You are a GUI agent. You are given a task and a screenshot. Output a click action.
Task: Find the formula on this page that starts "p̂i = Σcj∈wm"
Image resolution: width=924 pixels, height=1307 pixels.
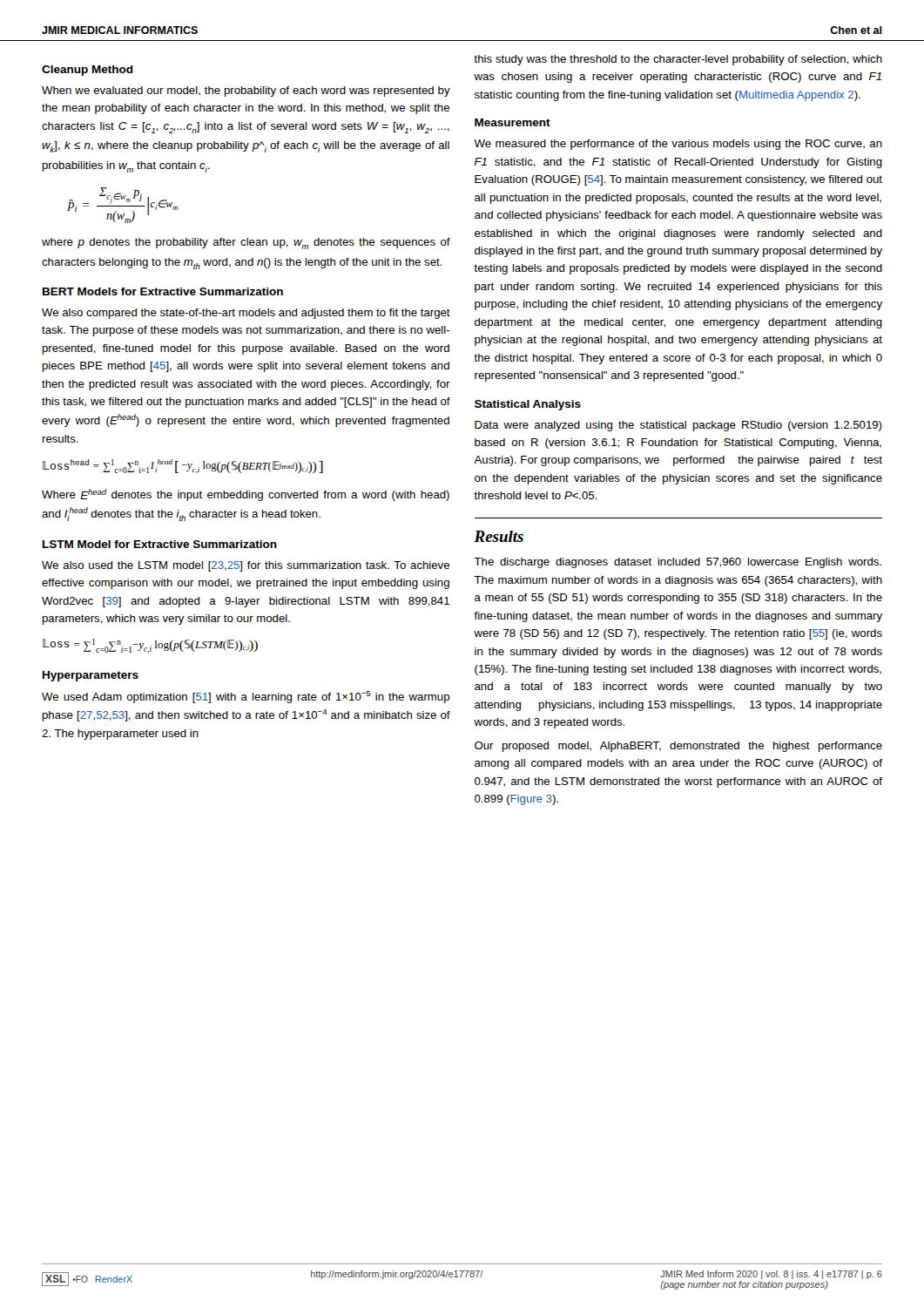tap(123, 205)
